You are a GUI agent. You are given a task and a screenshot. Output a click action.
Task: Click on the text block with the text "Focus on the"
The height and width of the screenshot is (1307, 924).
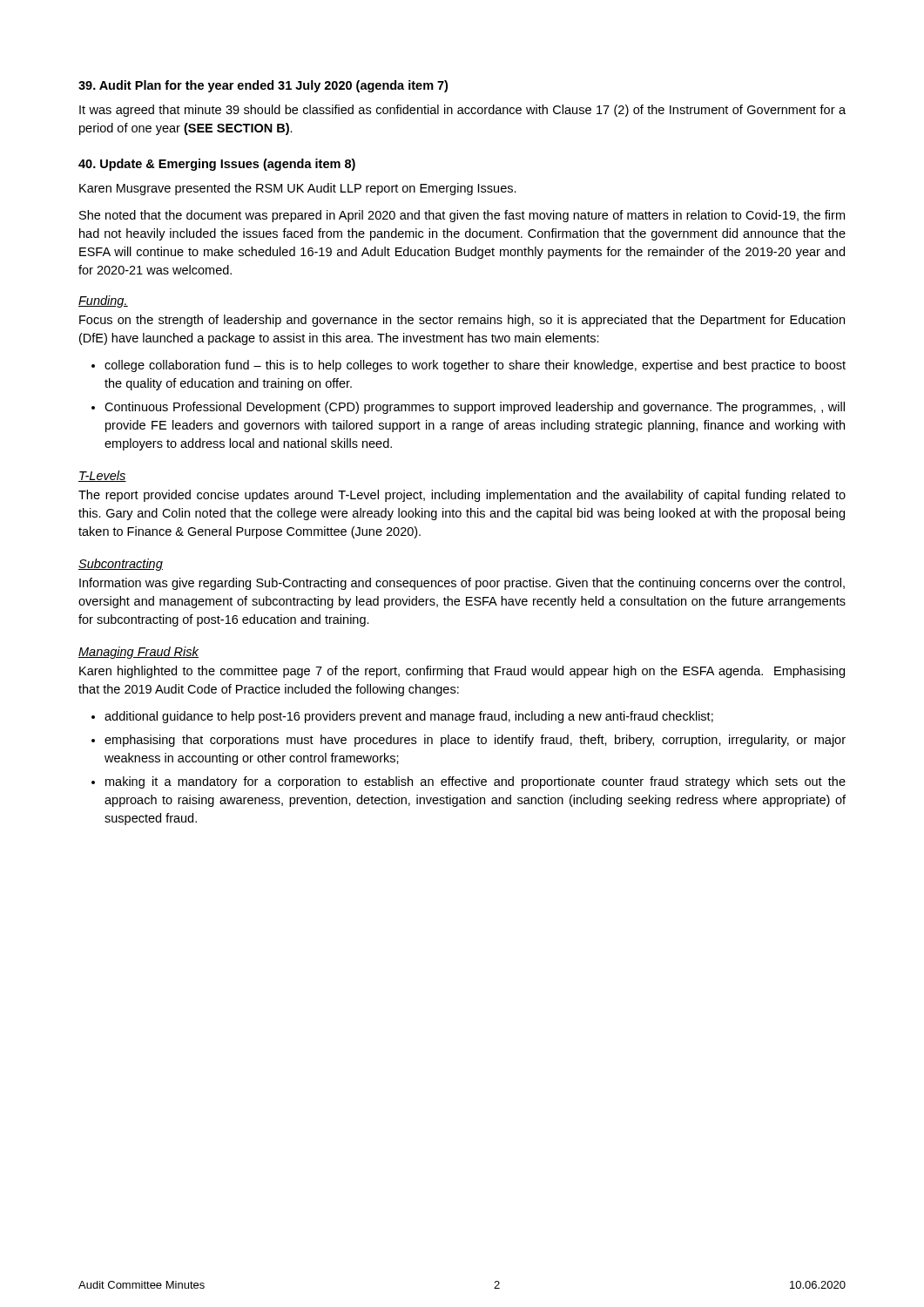tap(462, 329)
